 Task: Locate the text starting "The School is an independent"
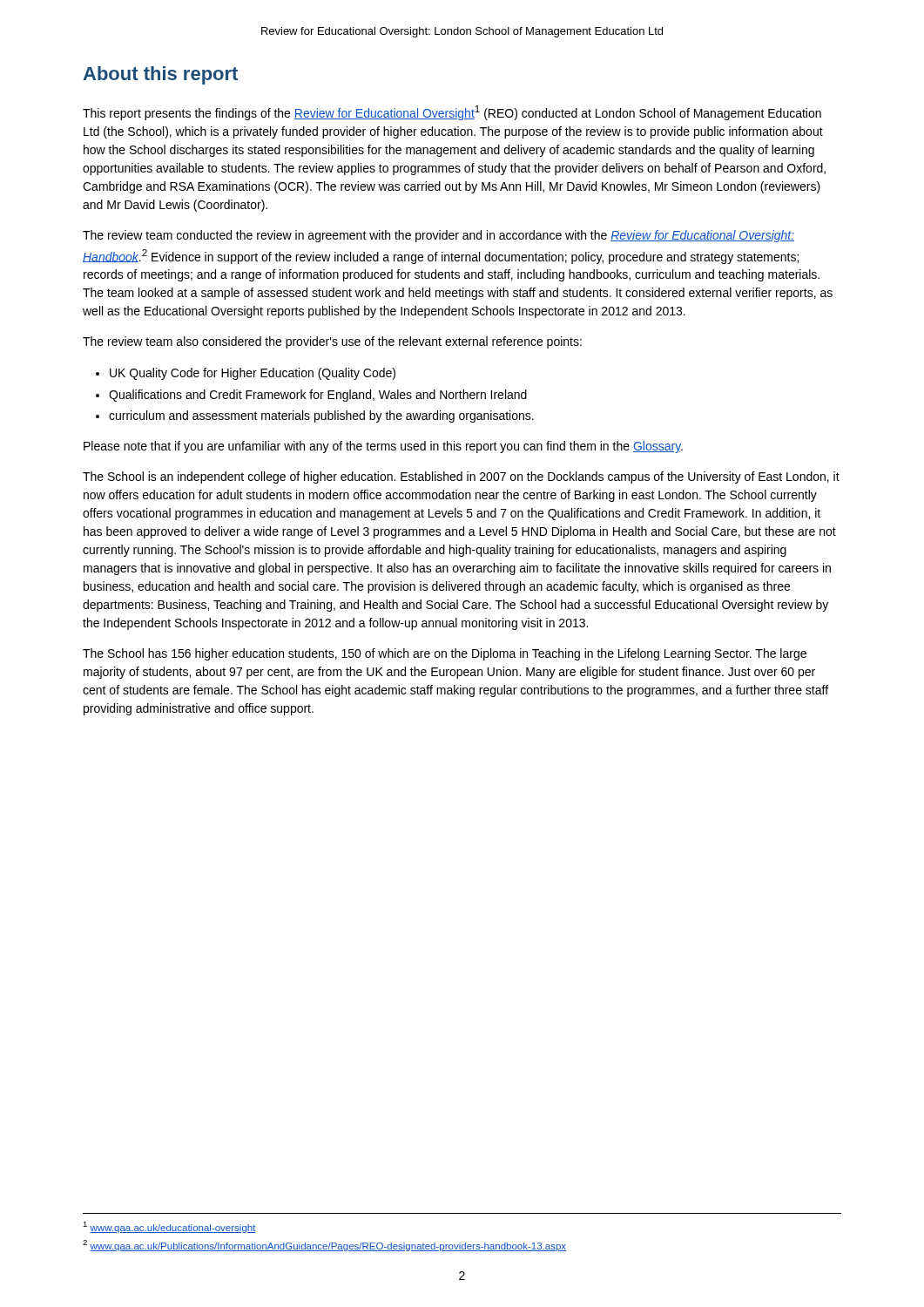[x=461, y=550]
